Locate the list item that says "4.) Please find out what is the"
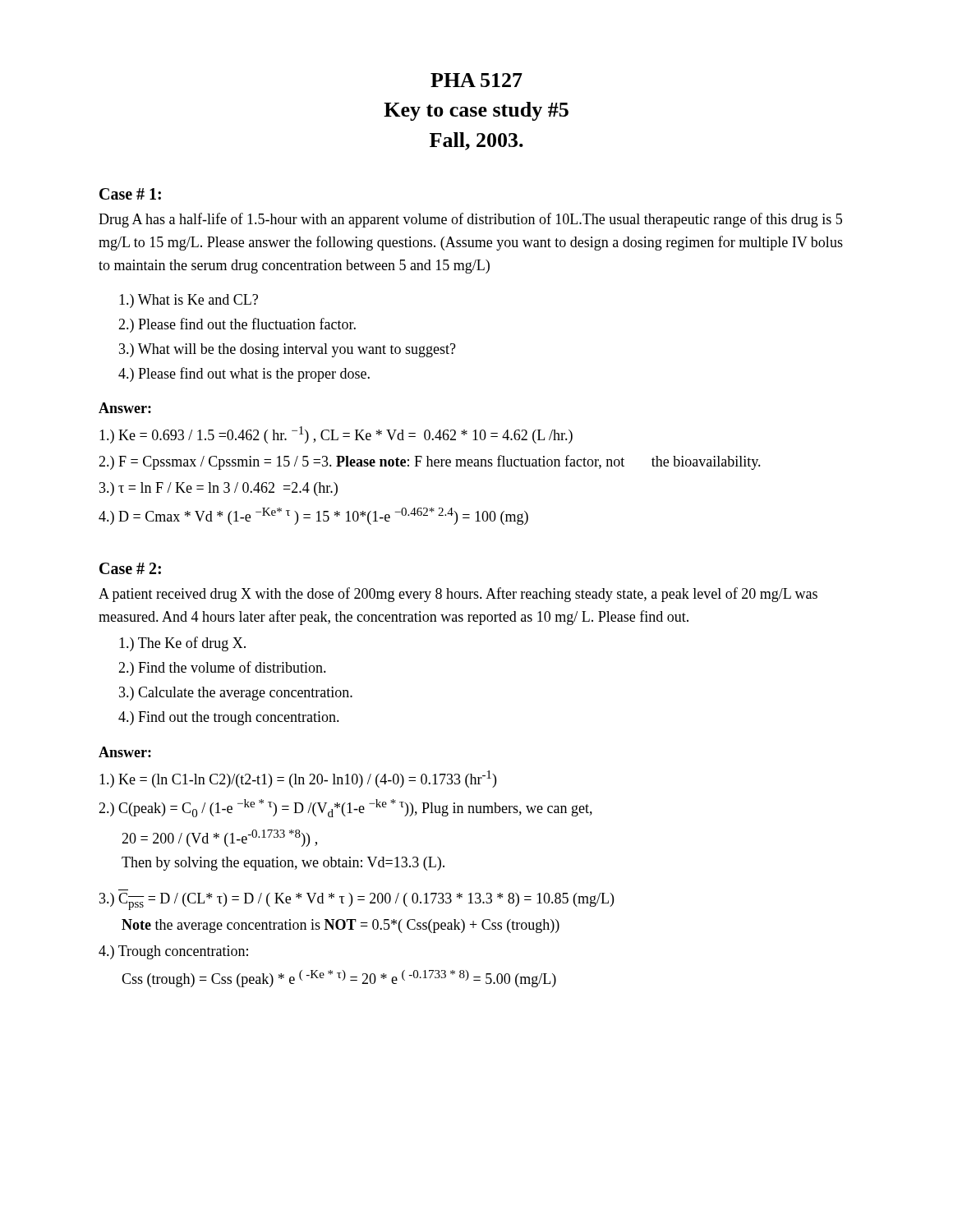The width and height of the screenshot is (953, 1232). pos(244,373)
